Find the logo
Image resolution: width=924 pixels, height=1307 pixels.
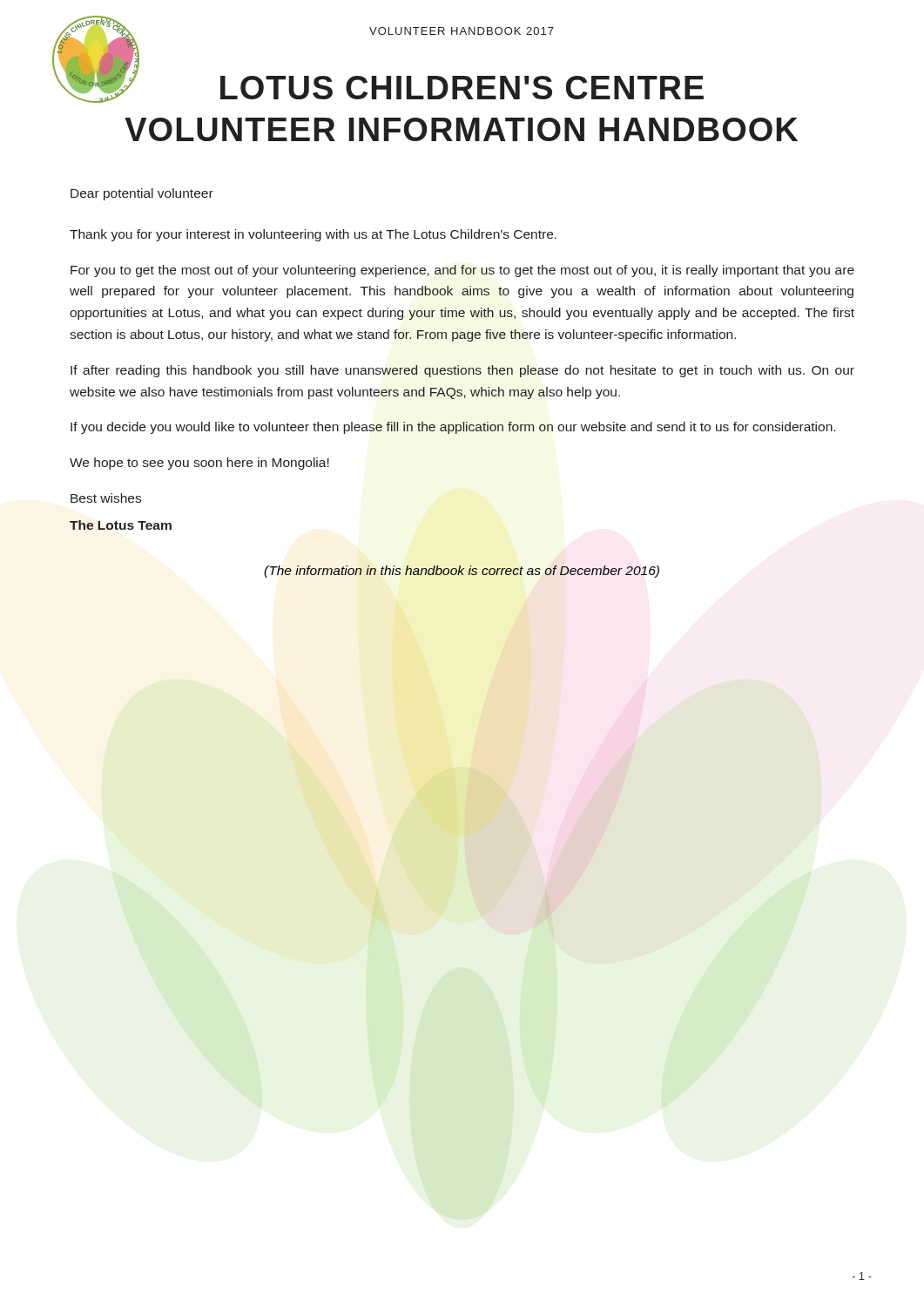coord(96,59)
